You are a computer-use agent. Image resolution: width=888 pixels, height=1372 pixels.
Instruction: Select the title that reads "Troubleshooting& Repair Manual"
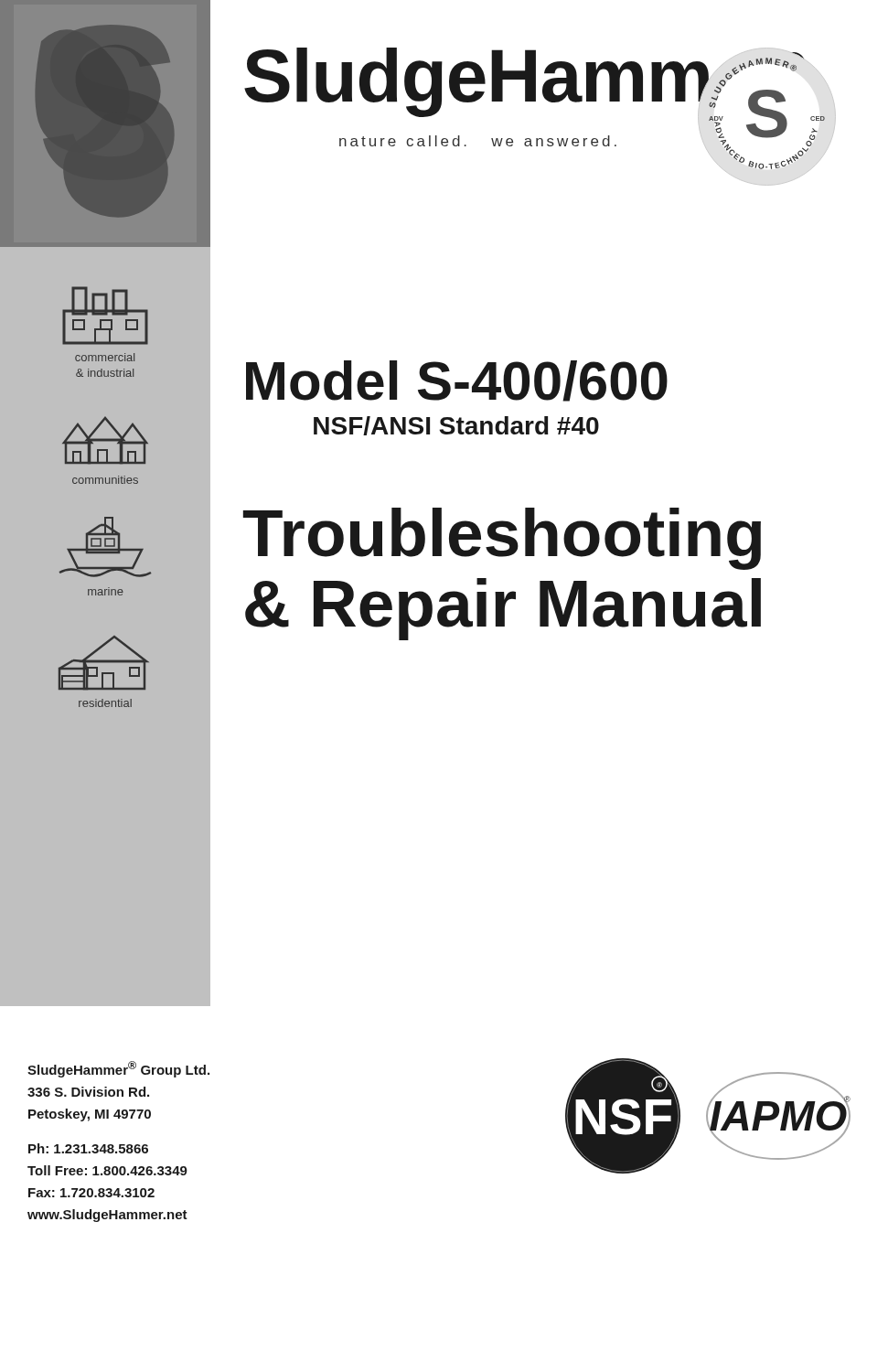[x=504, y=569]
